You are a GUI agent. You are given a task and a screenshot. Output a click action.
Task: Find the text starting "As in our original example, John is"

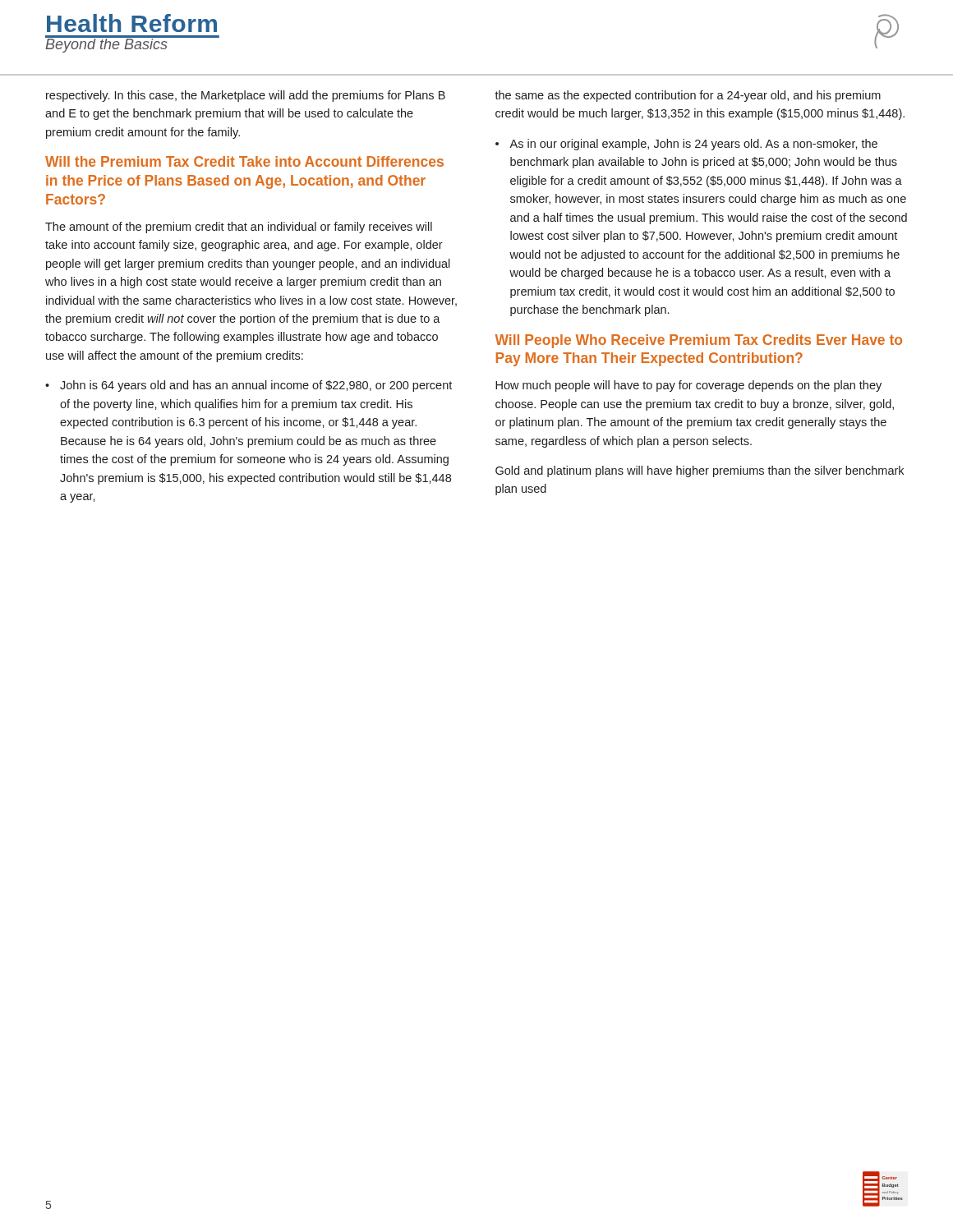709,227
